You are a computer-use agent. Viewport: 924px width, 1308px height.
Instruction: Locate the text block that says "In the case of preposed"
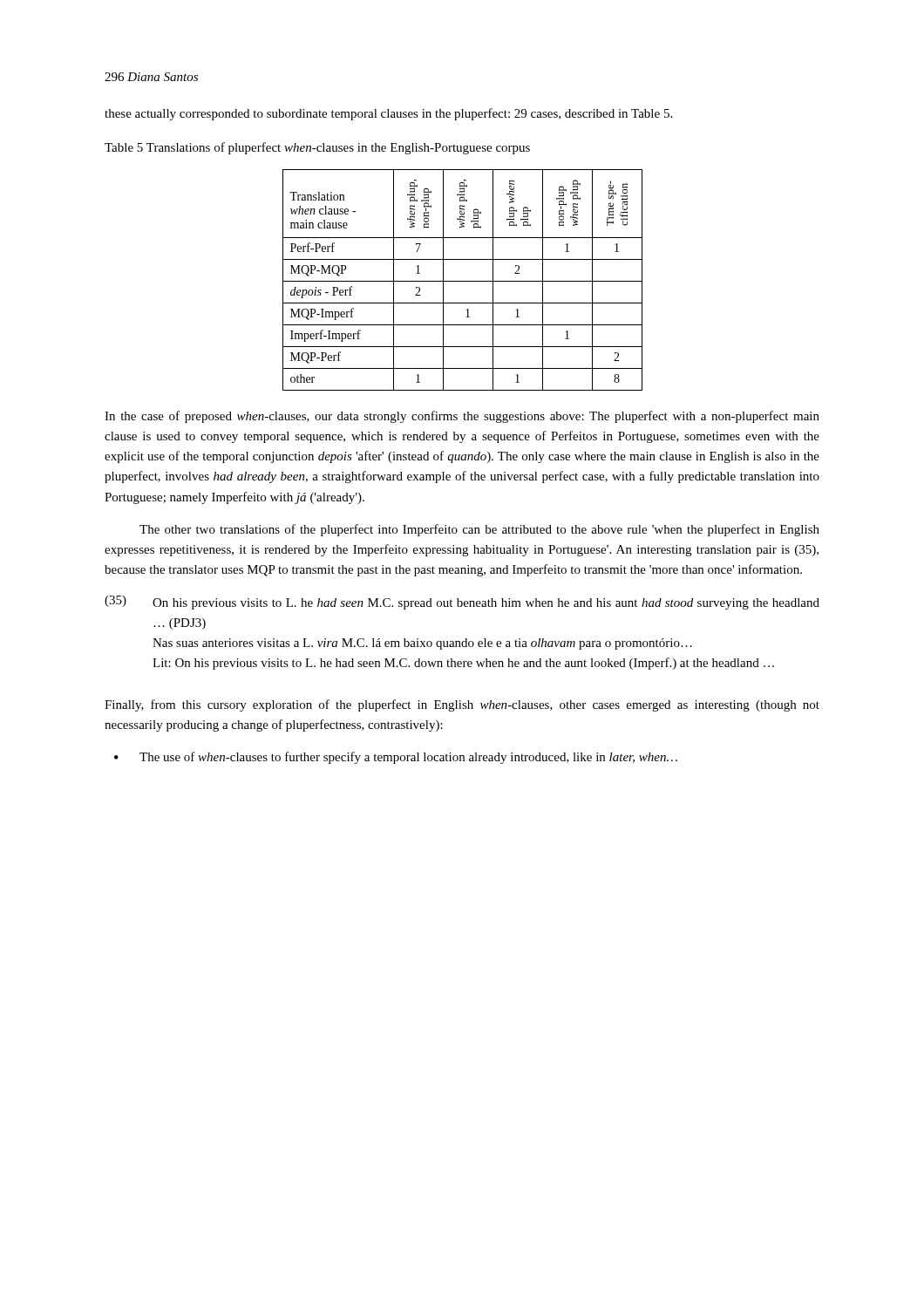[x=462, y=456]
